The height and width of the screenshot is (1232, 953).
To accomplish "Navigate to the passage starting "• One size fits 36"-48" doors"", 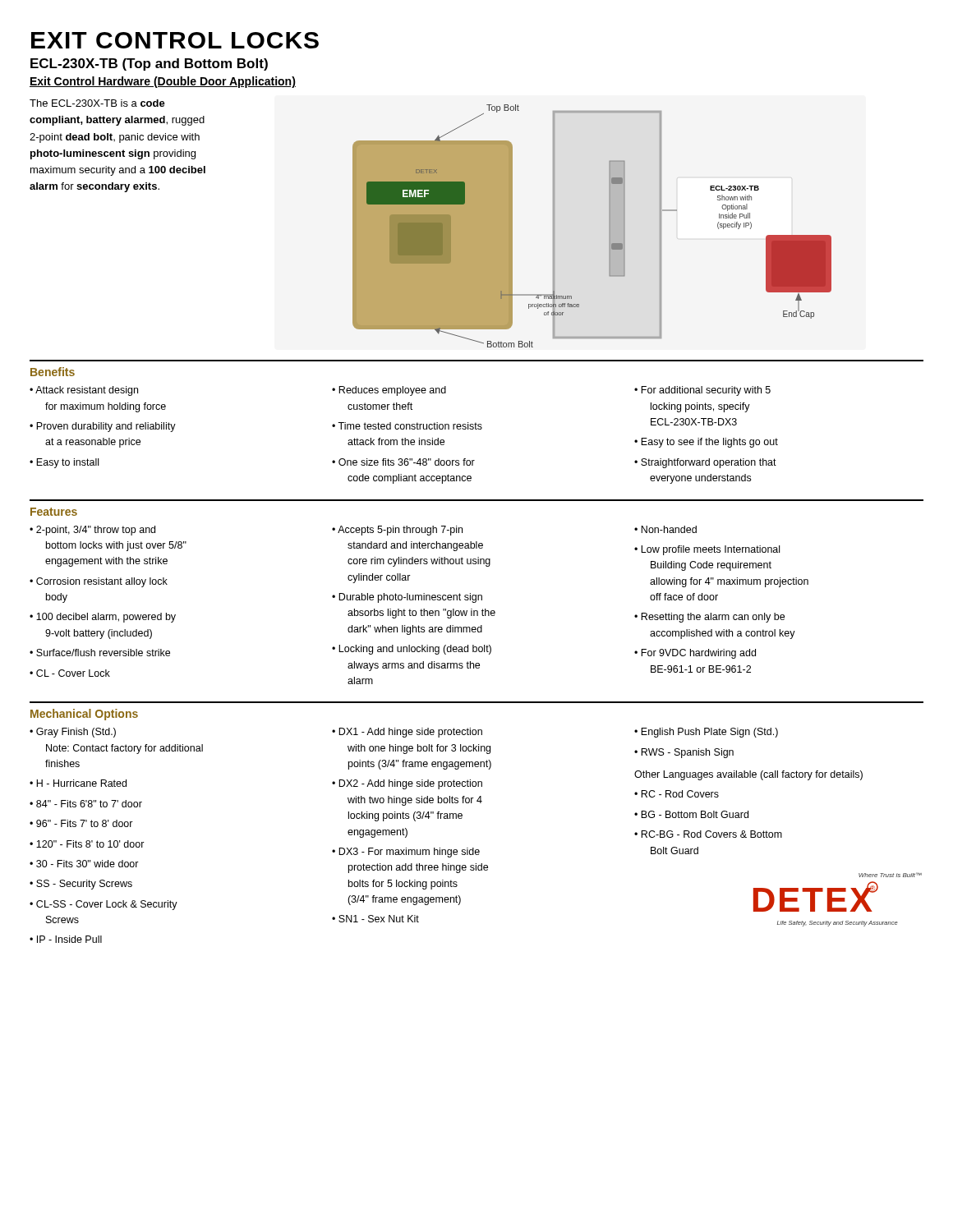I will click(403, 470).
